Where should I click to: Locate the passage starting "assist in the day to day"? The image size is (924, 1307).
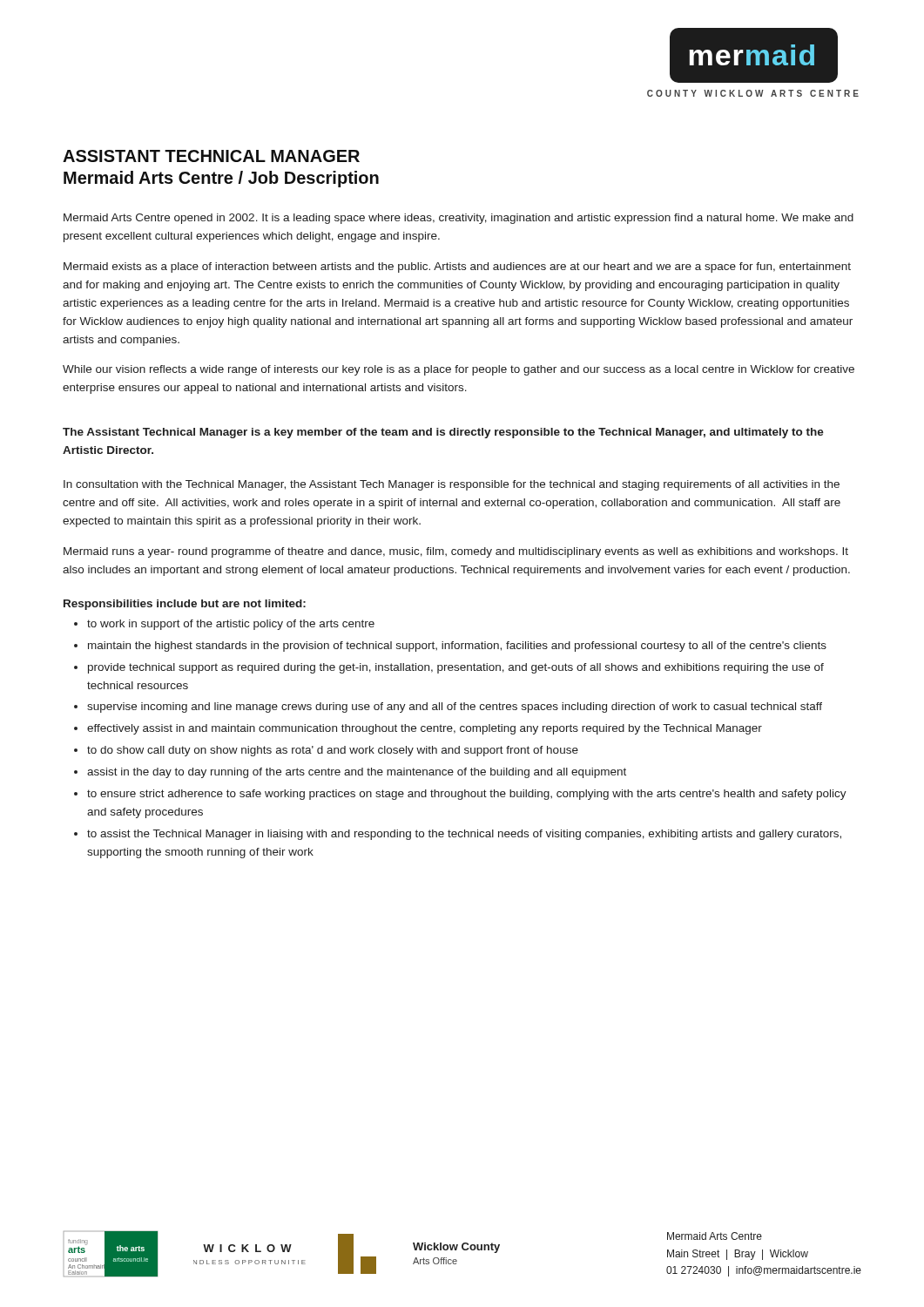[357, 772]
